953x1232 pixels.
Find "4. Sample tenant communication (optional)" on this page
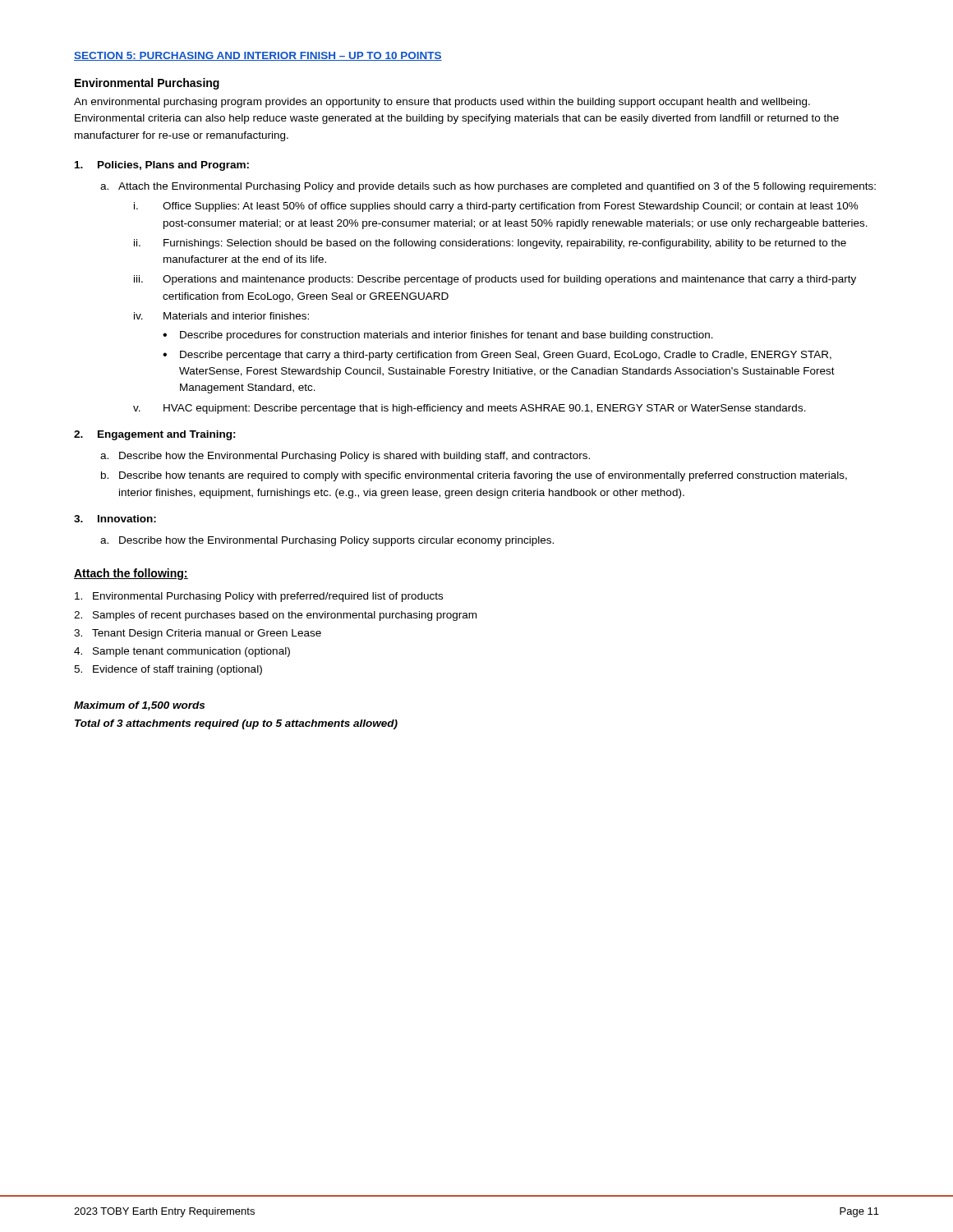click(x=182, y=651)
